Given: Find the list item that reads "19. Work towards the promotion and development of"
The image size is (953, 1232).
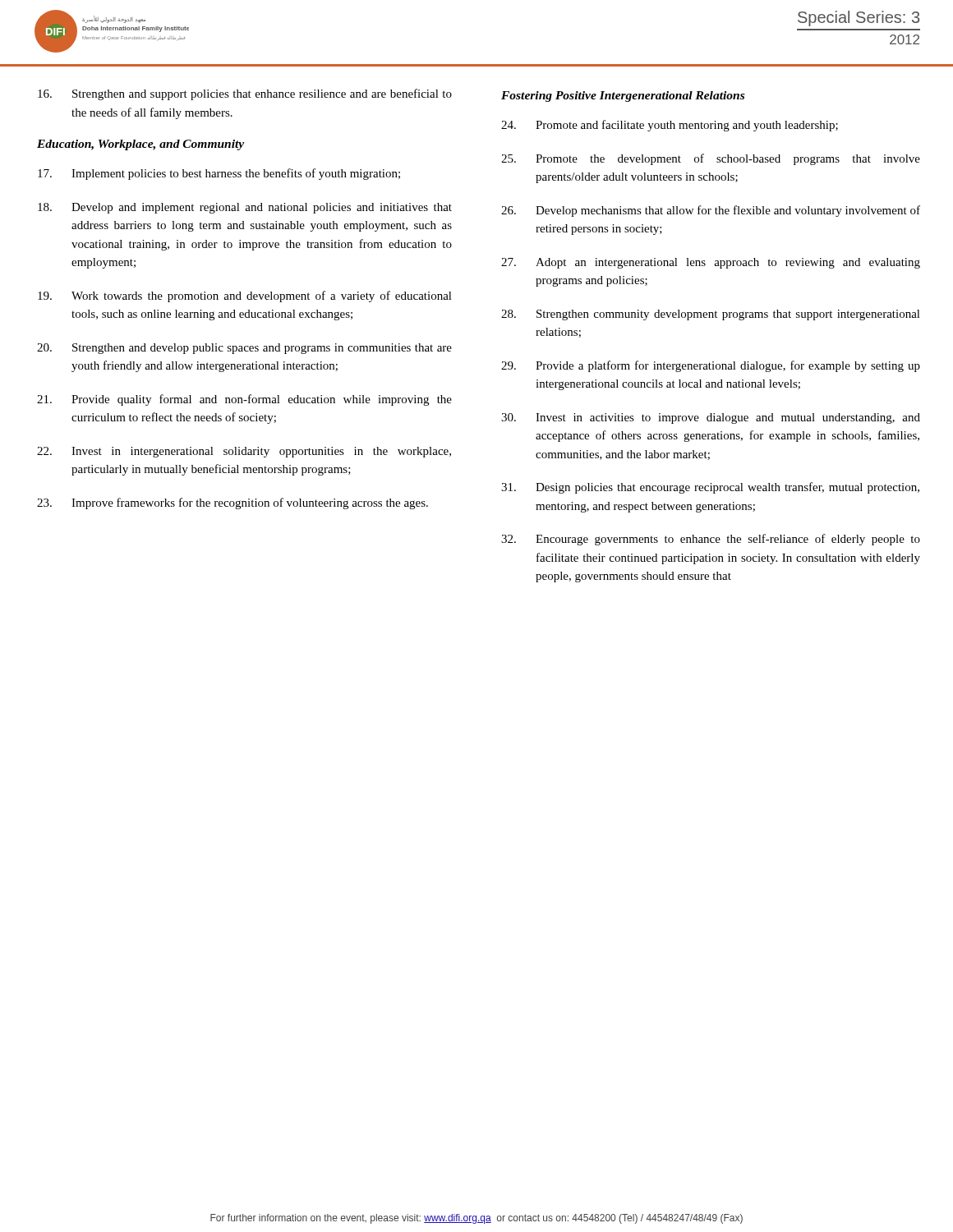Looking at the screenshot, I should [244, 305].
